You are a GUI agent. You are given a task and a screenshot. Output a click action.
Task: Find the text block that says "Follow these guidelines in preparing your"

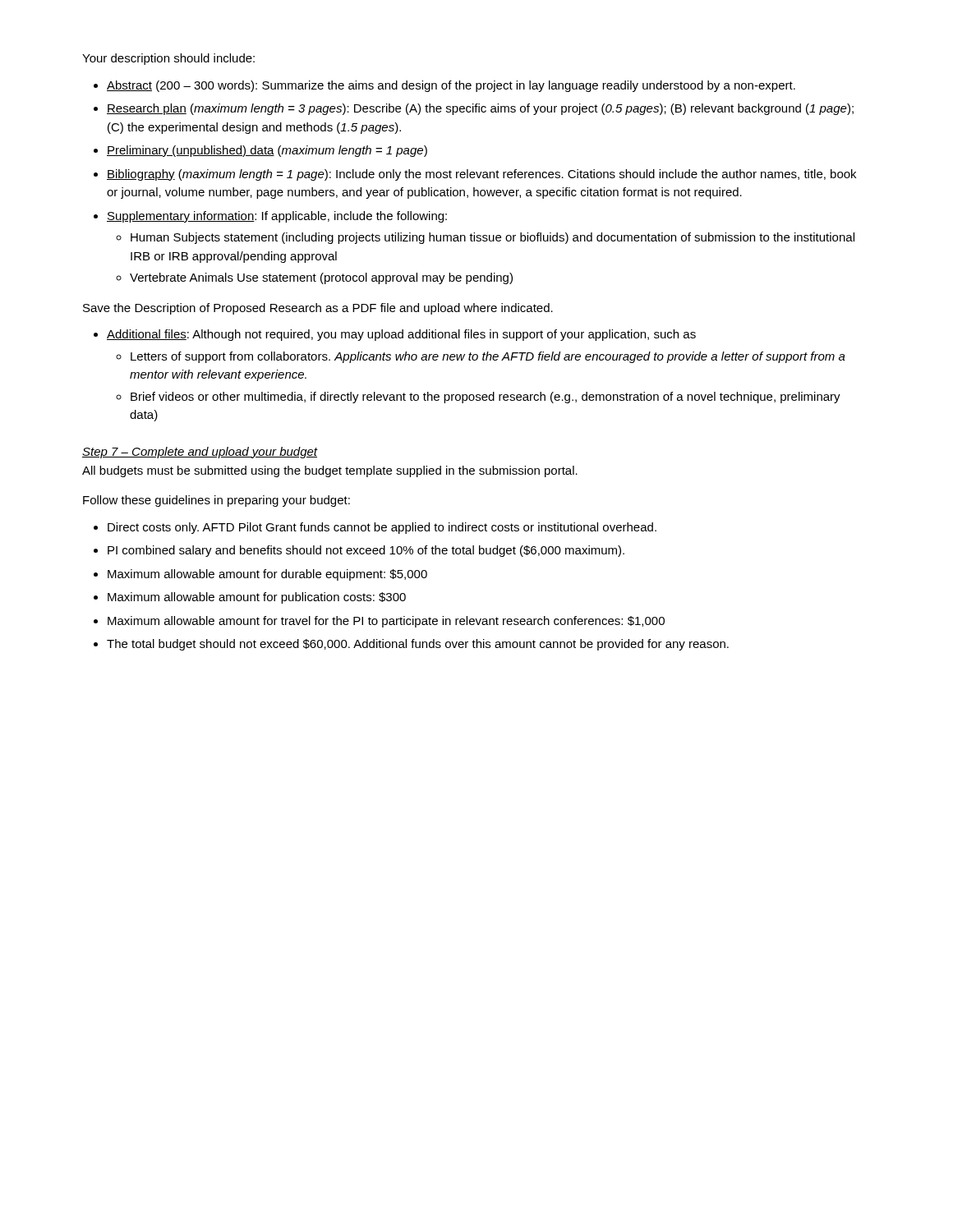click(216, 500)
